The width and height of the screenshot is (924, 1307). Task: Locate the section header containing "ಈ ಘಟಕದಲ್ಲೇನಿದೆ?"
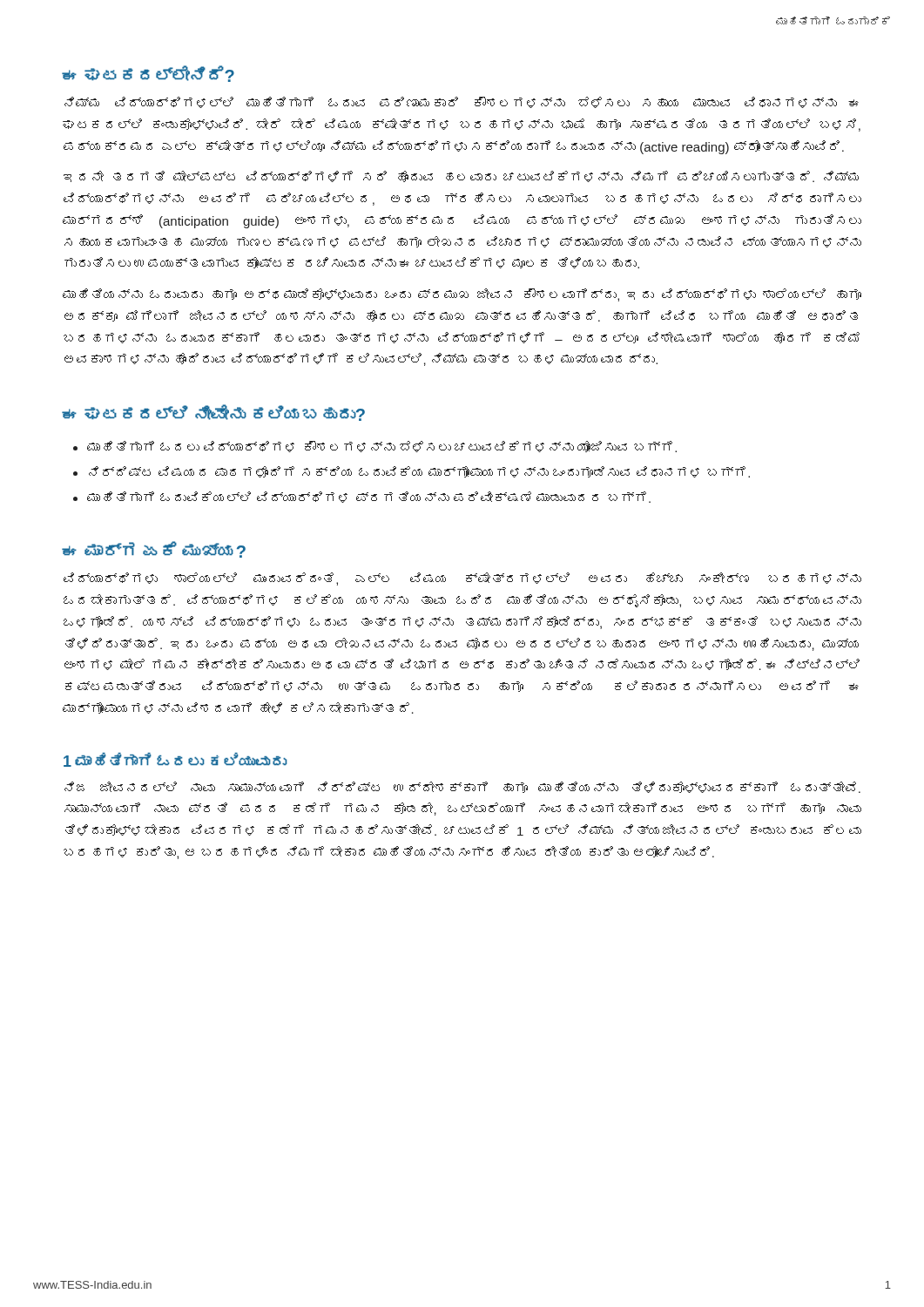149,76
